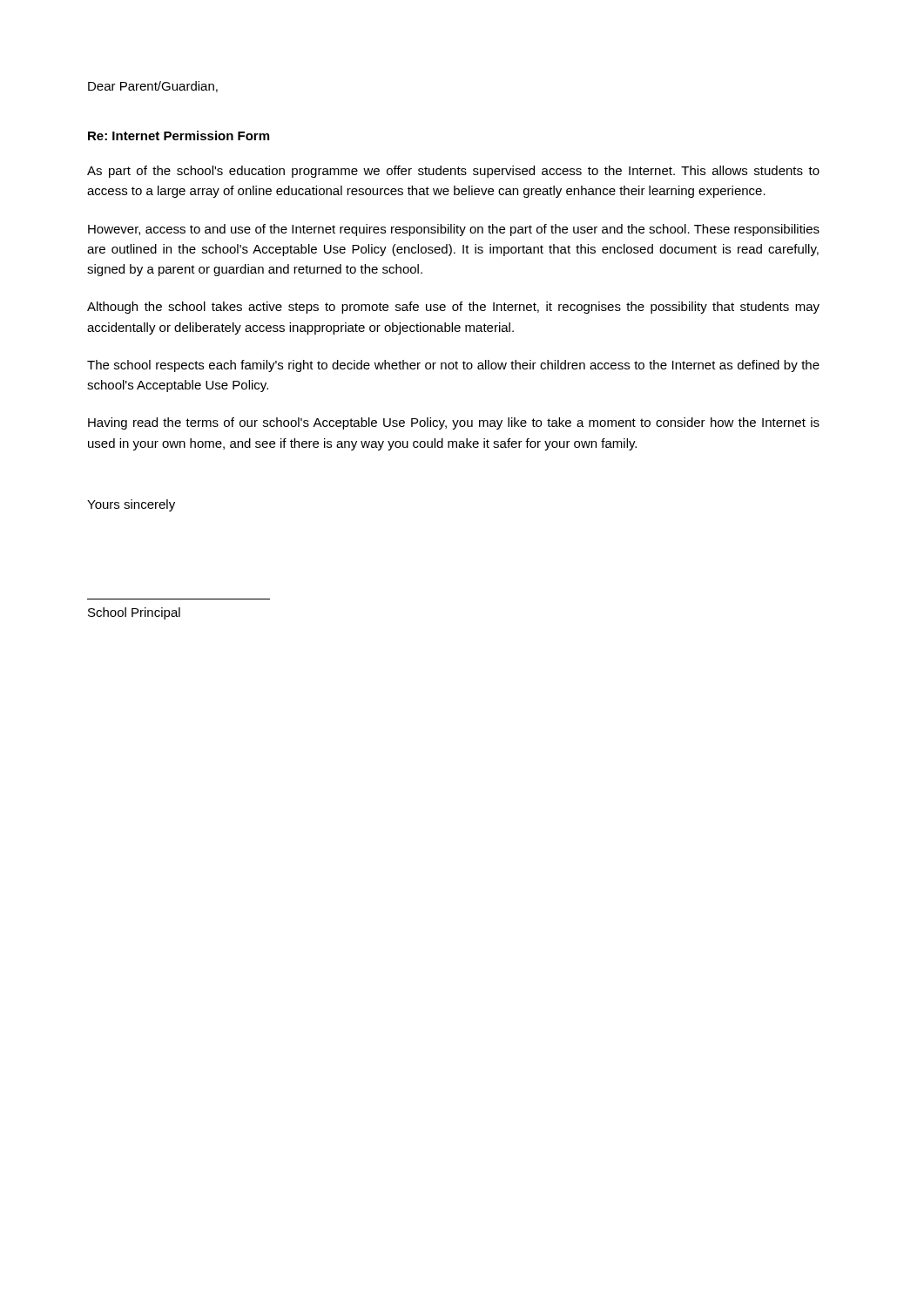Navigate to the element starting "However, access to and use of the Internet"

[453, 249]
